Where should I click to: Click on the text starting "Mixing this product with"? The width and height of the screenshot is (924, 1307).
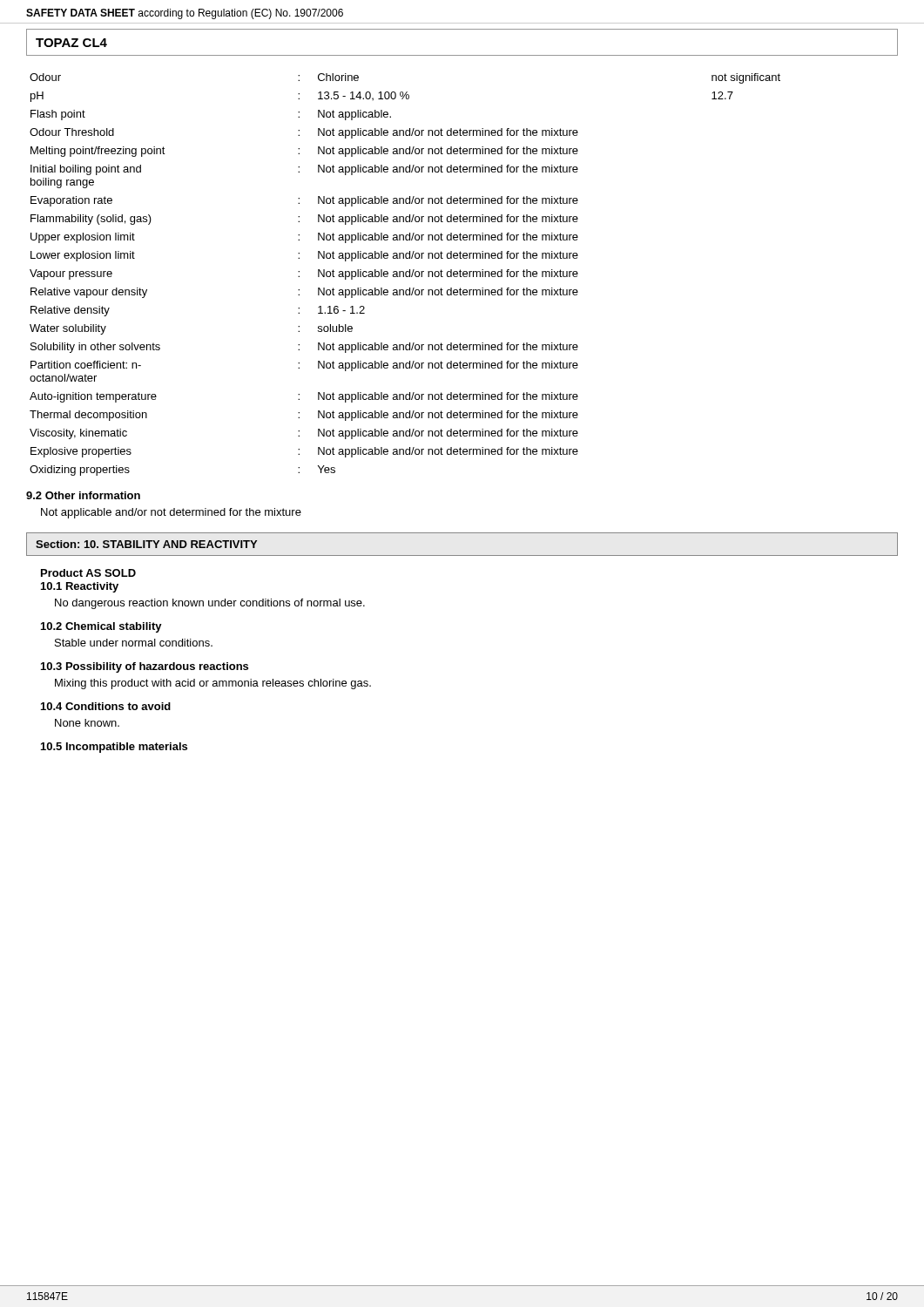coord(213,683)
